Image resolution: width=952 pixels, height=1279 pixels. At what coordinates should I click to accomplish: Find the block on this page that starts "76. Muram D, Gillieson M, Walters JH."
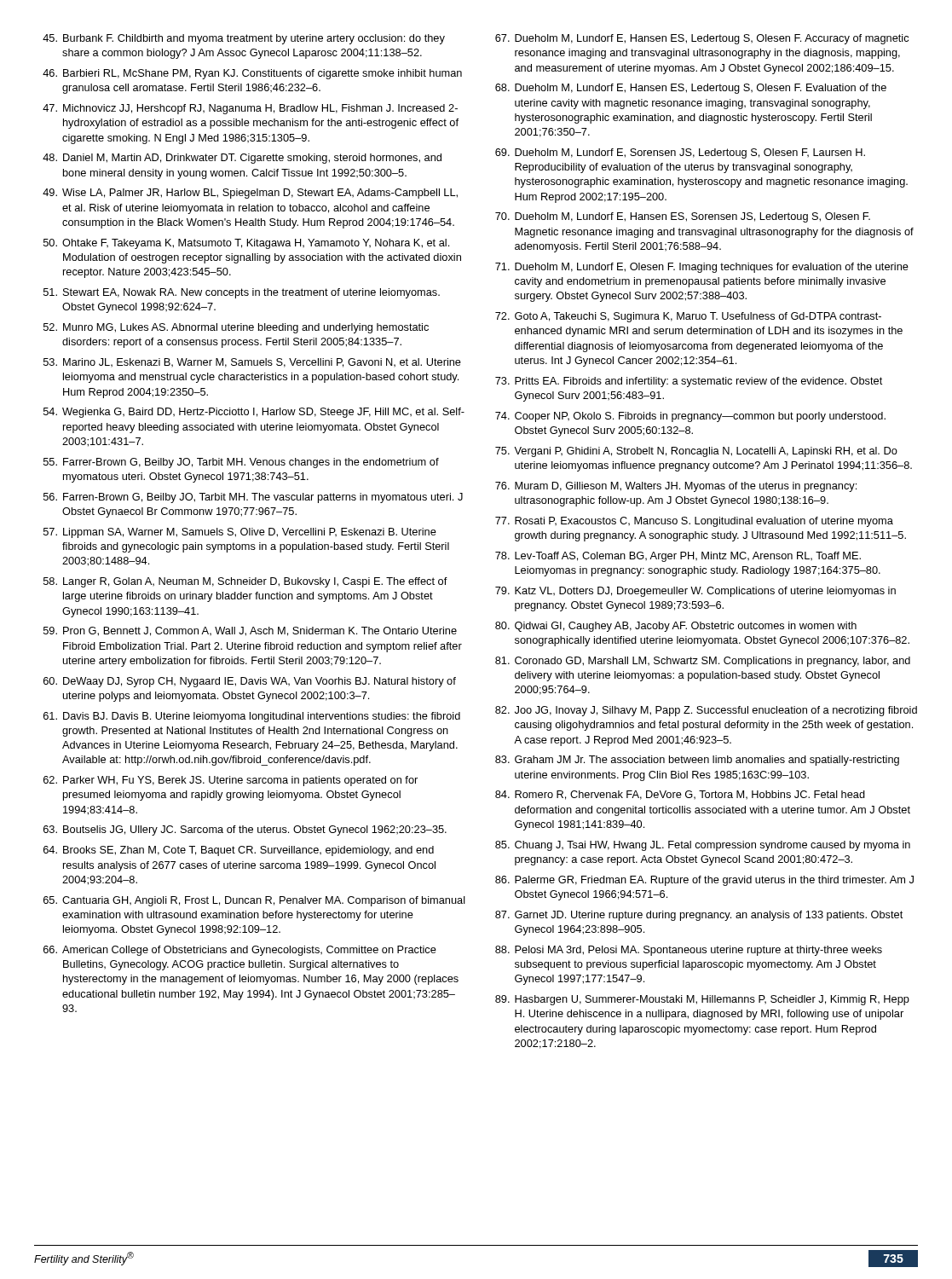(702, 493)
